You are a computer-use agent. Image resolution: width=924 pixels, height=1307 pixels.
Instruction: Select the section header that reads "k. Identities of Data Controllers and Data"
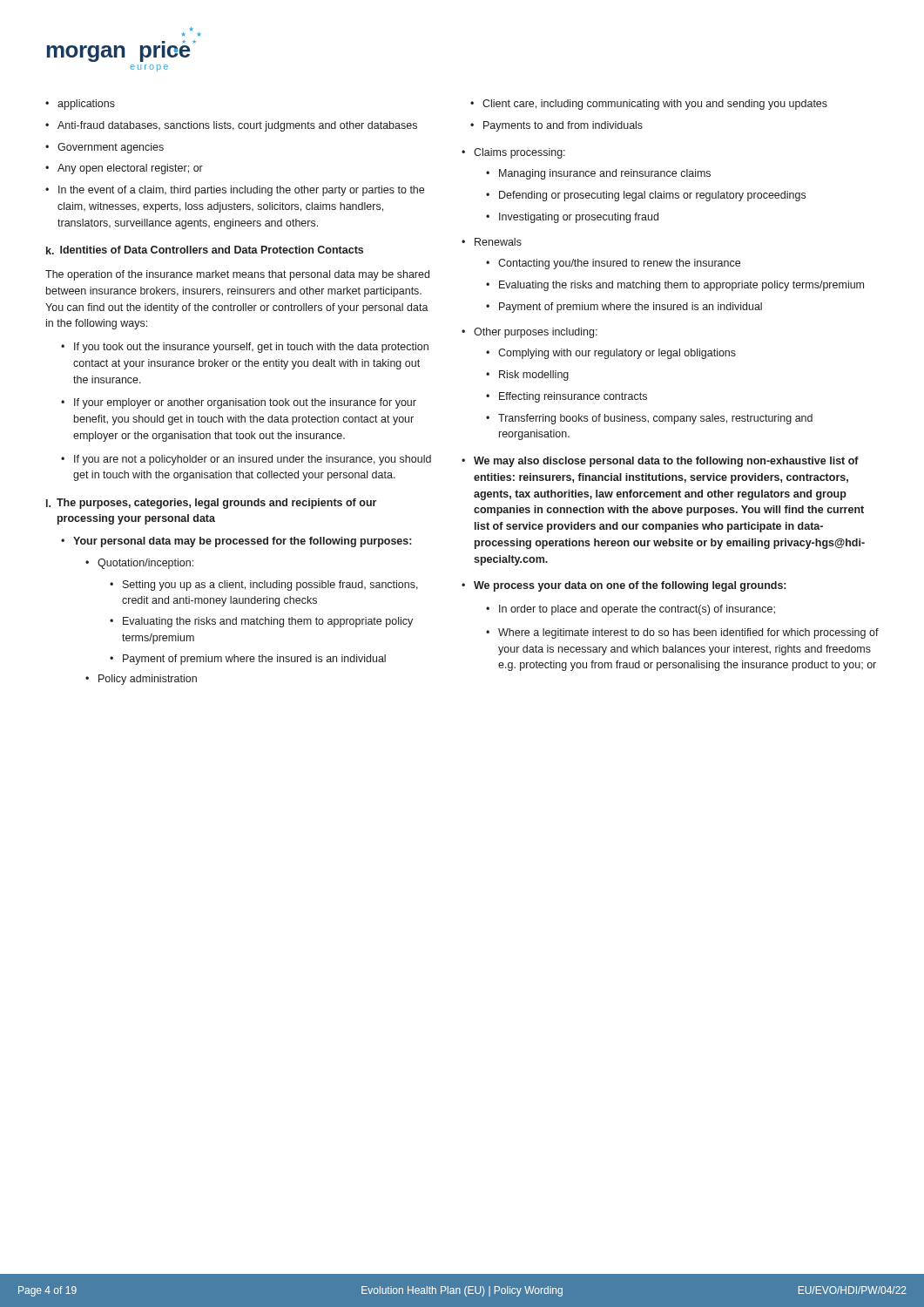pos(205,252)
